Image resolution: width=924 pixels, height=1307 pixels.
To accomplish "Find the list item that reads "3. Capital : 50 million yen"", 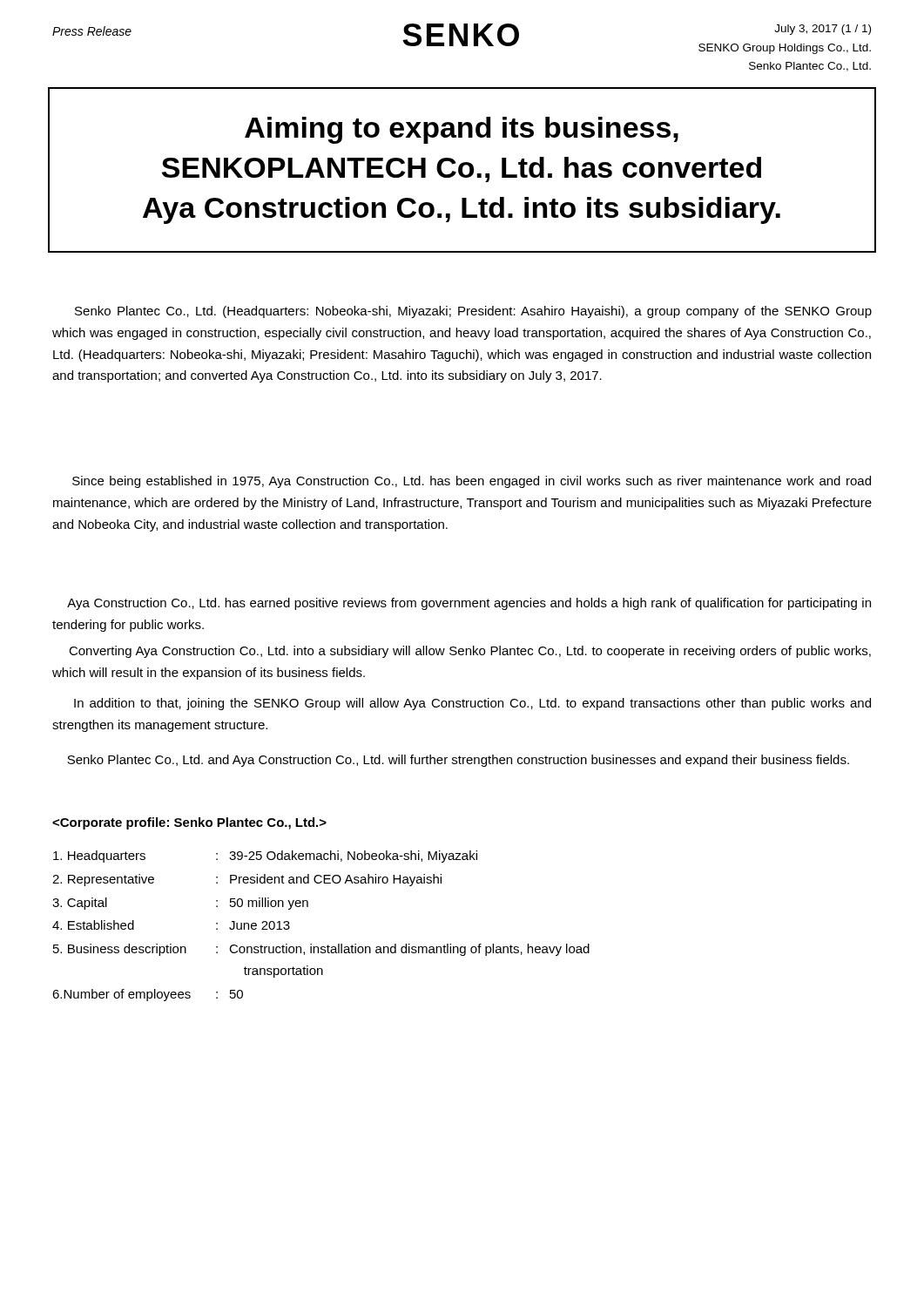I will click(84, 903).
